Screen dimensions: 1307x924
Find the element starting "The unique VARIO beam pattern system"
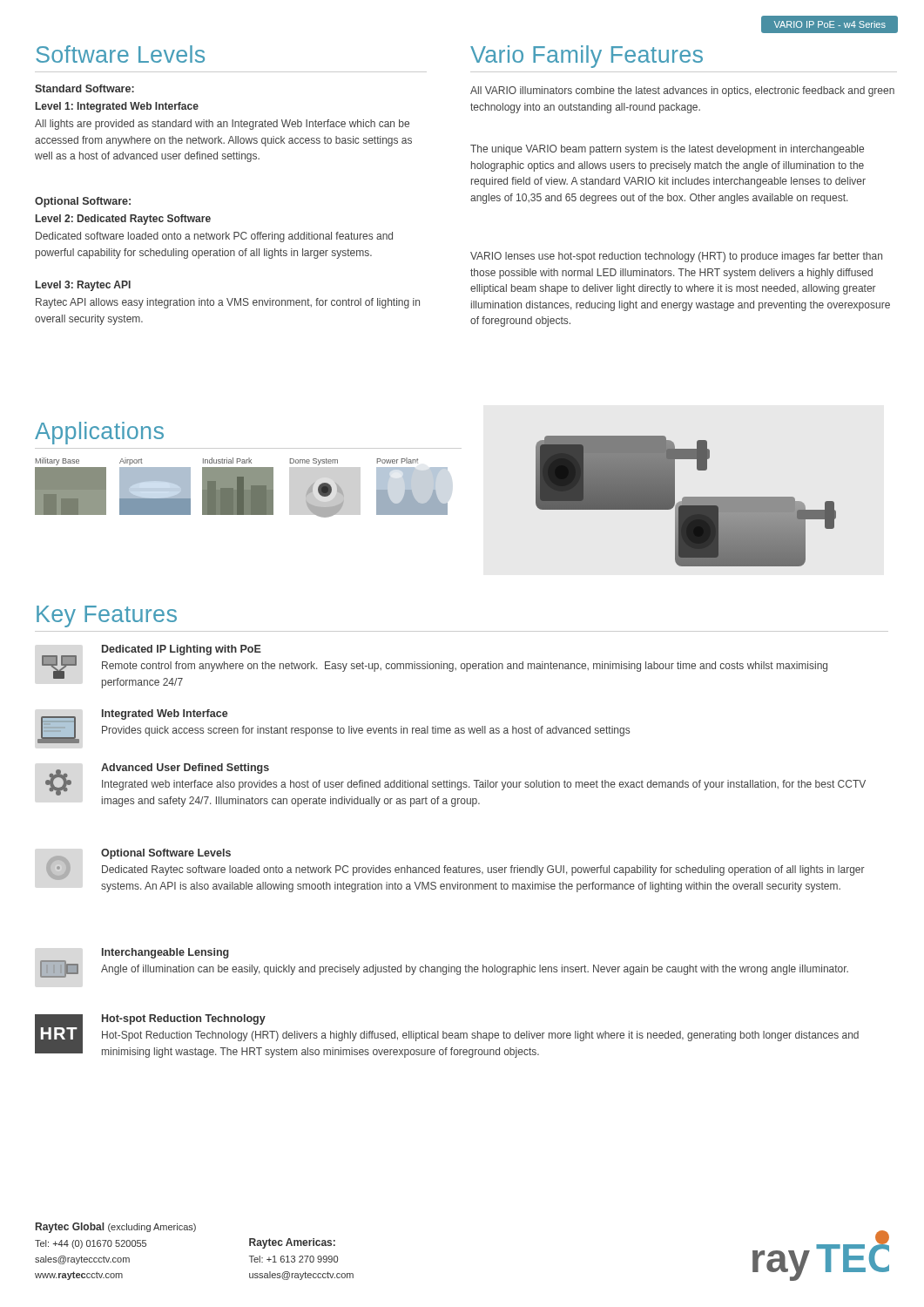tap(668, 173)
